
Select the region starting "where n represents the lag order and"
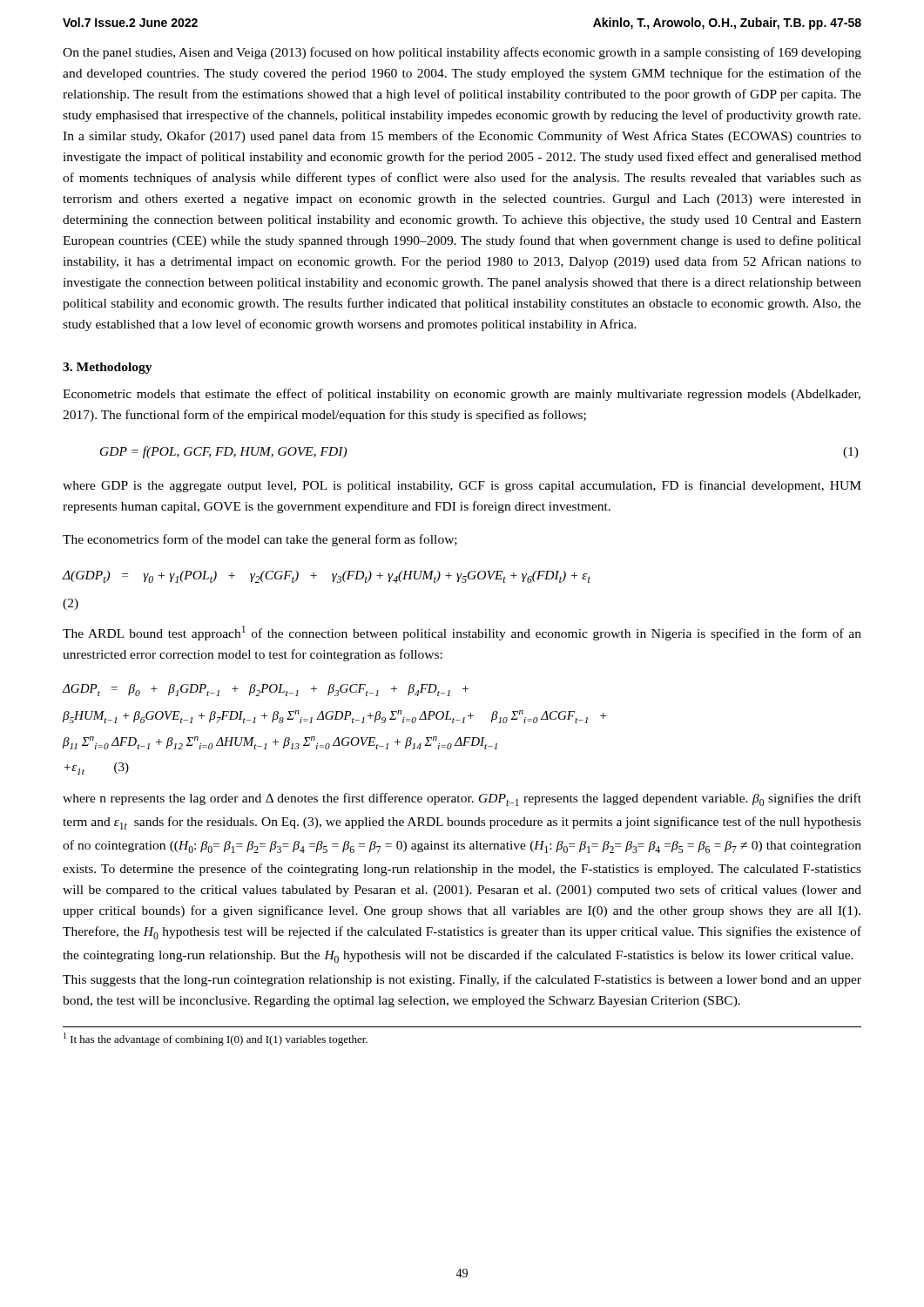pos(462,899)
